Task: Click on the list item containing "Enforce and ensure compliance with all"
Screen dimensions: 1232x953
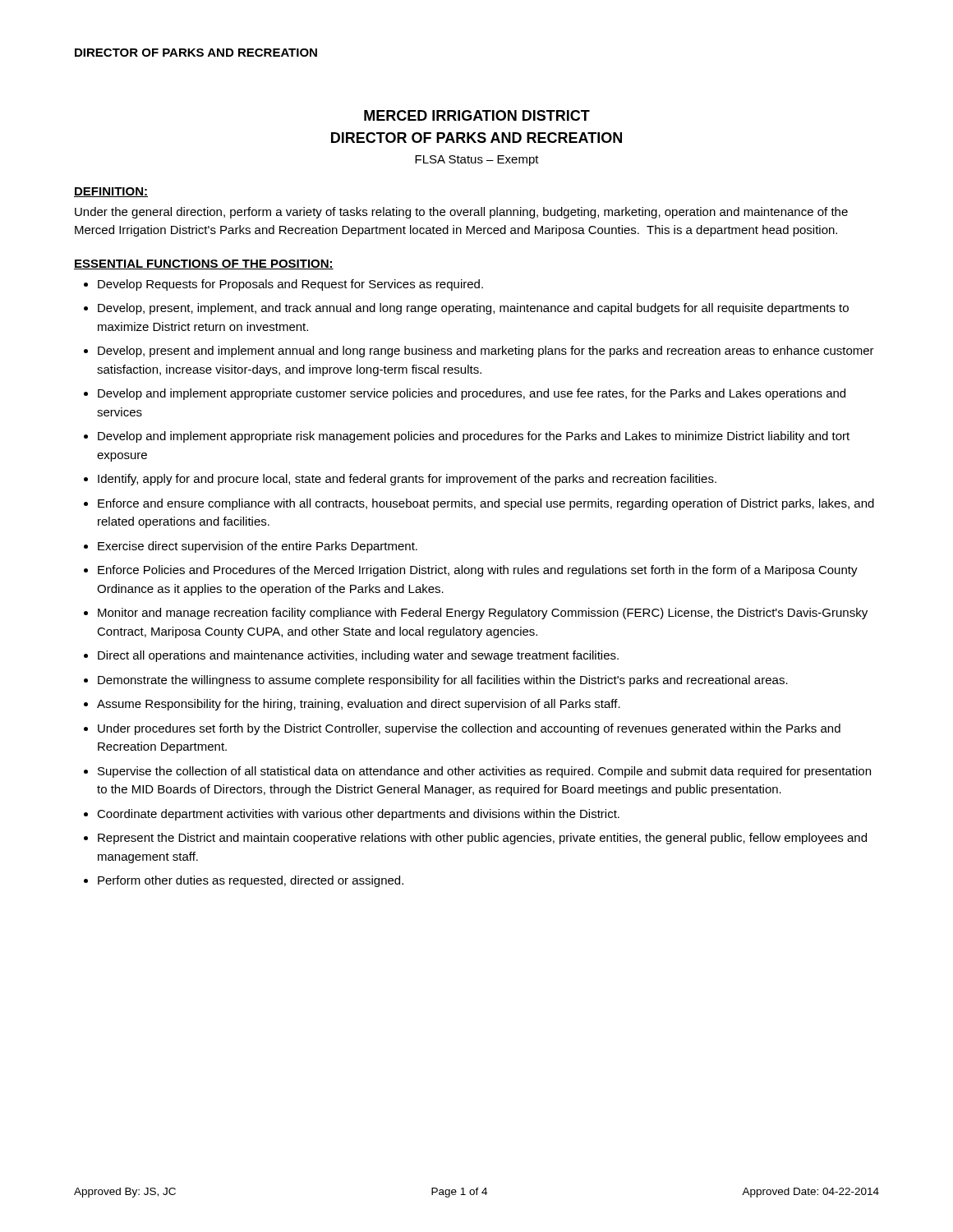Action: (x=486, y=512)
